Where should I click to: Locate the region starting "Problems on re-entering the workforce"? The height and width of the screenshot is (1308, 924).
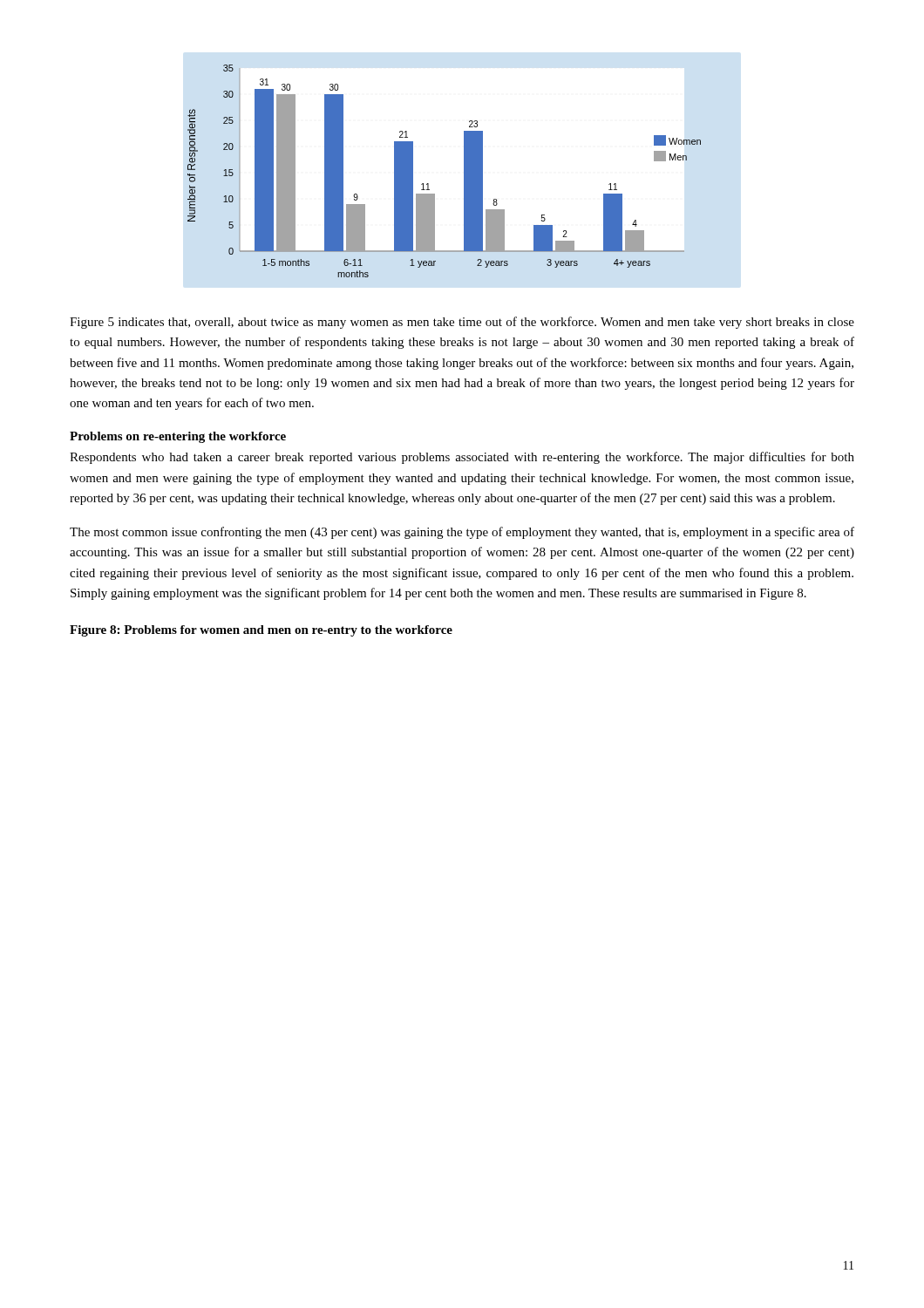coord(178,436)
